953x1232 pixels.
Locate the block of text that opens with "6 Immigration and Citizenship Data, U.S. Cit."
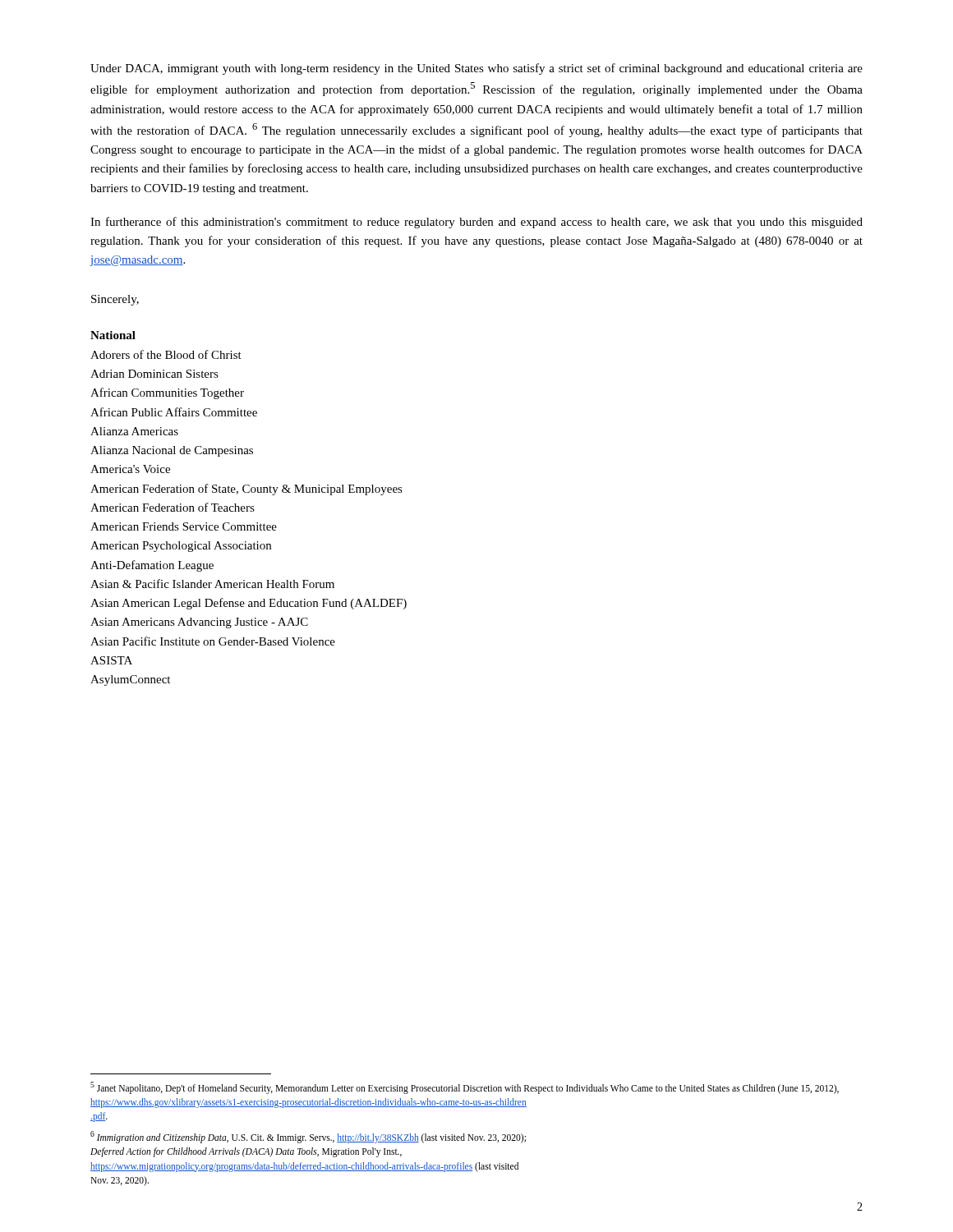pos(308,1157)
